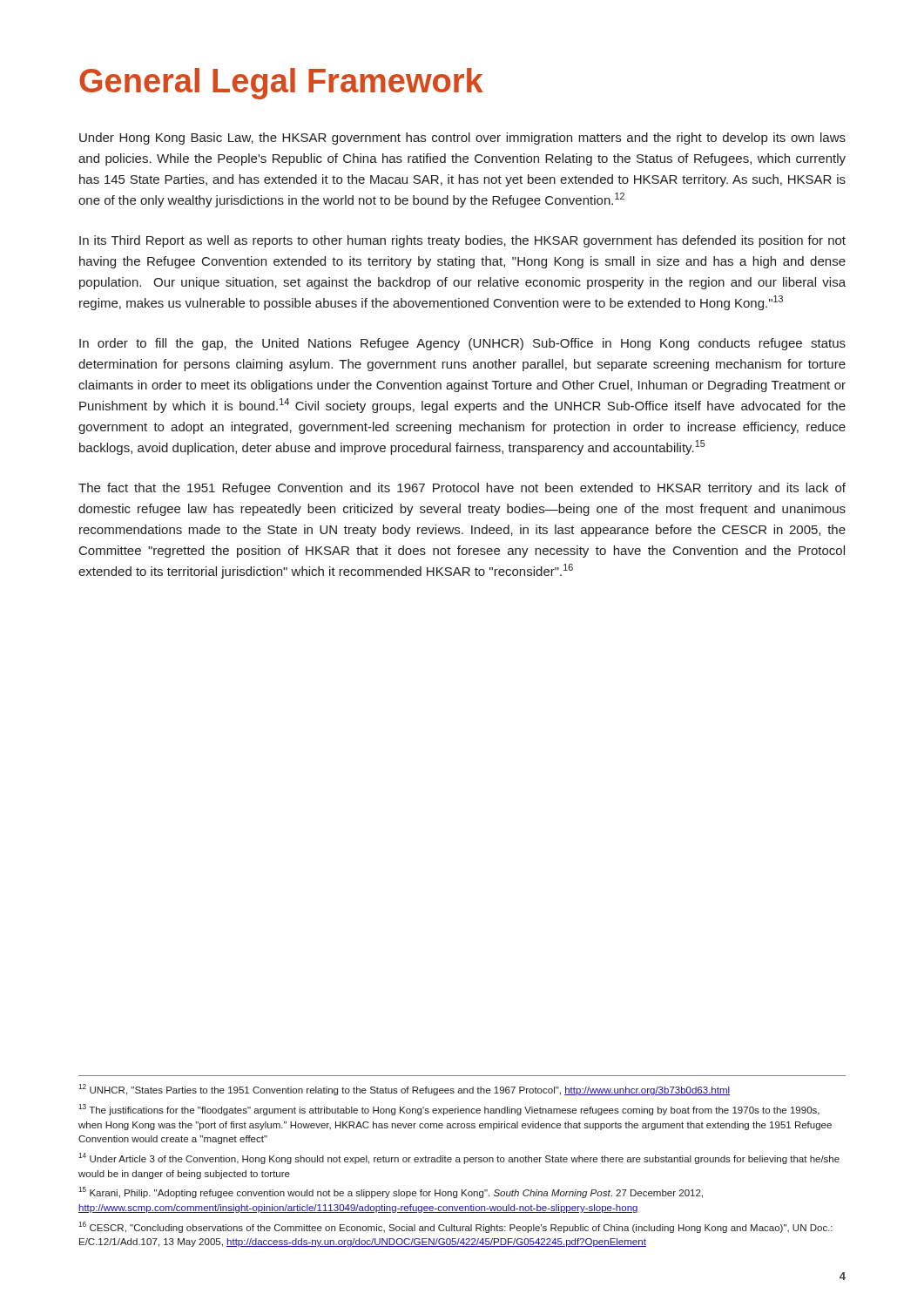The width and height of the screenshot is (924, 1307).
Task: Click on the text starting "12 UNHCR, "States Parties to"
Action: [x=404, y=1090]
